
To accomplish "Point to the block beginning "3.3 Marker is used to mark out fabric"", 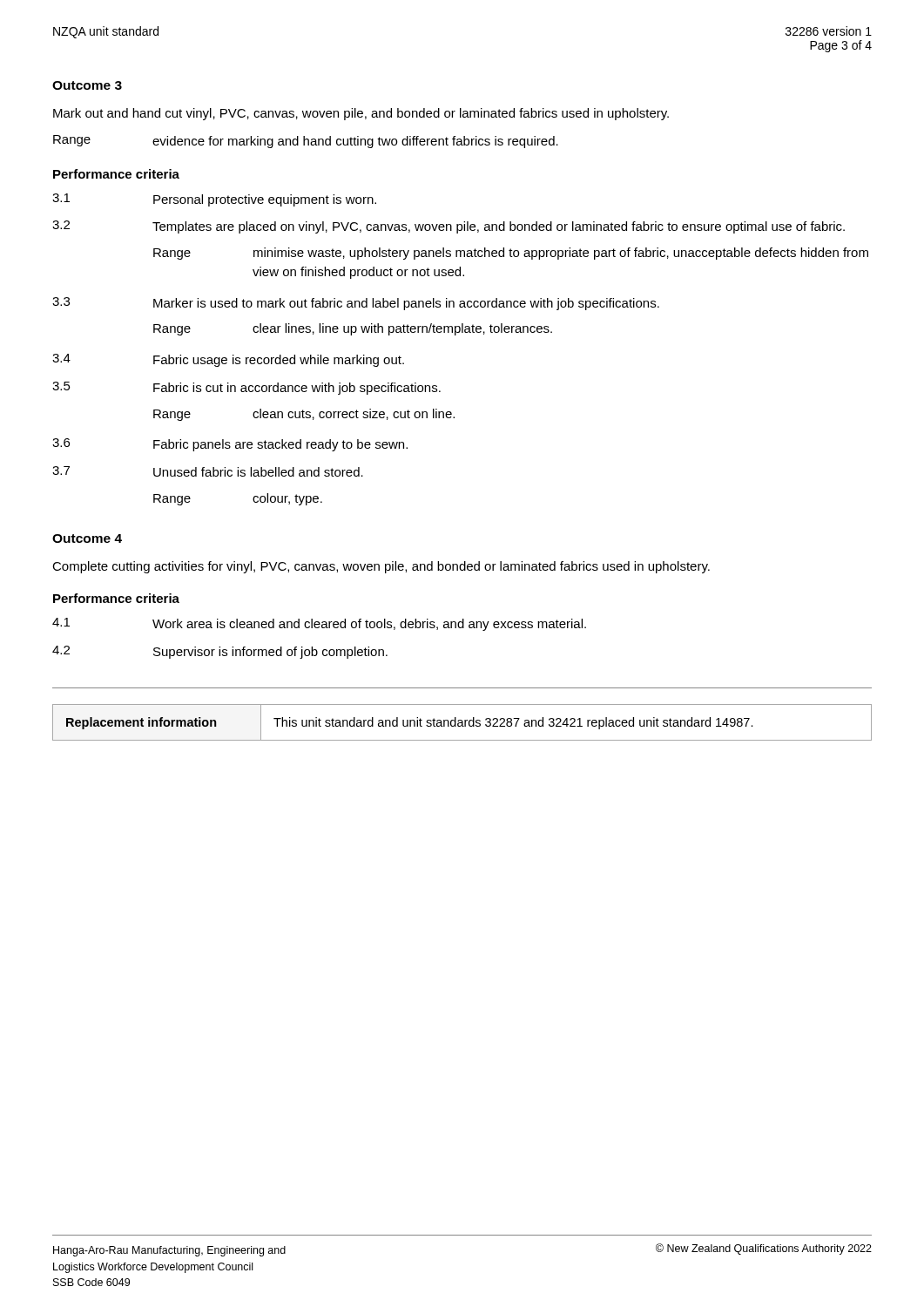I will point(462,317).
